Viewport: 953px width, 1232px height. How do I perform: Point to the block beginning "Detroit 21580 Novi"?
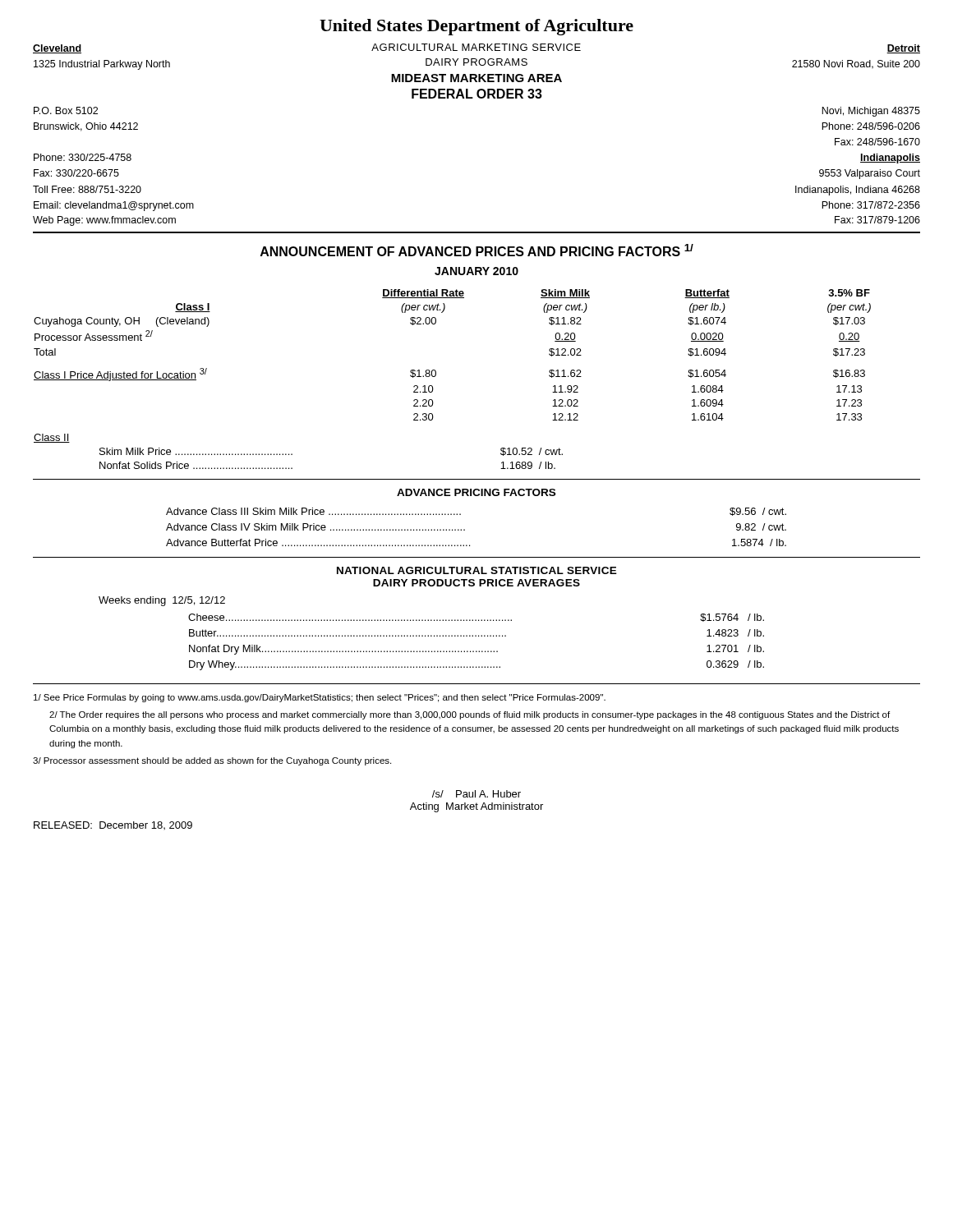tap(856, 56)
